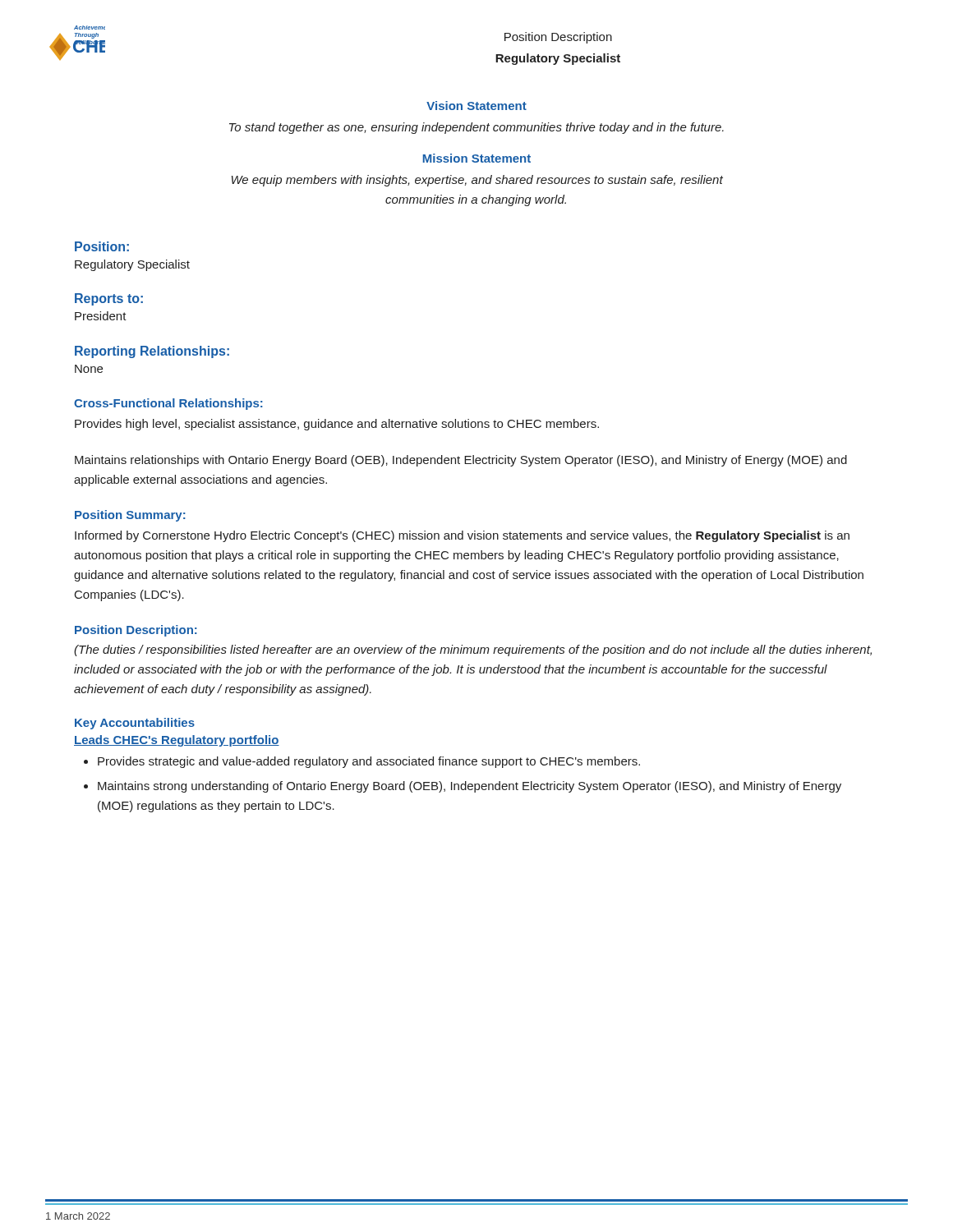Locate the section header with the text "Vision Statement"

tap(476, 106)
